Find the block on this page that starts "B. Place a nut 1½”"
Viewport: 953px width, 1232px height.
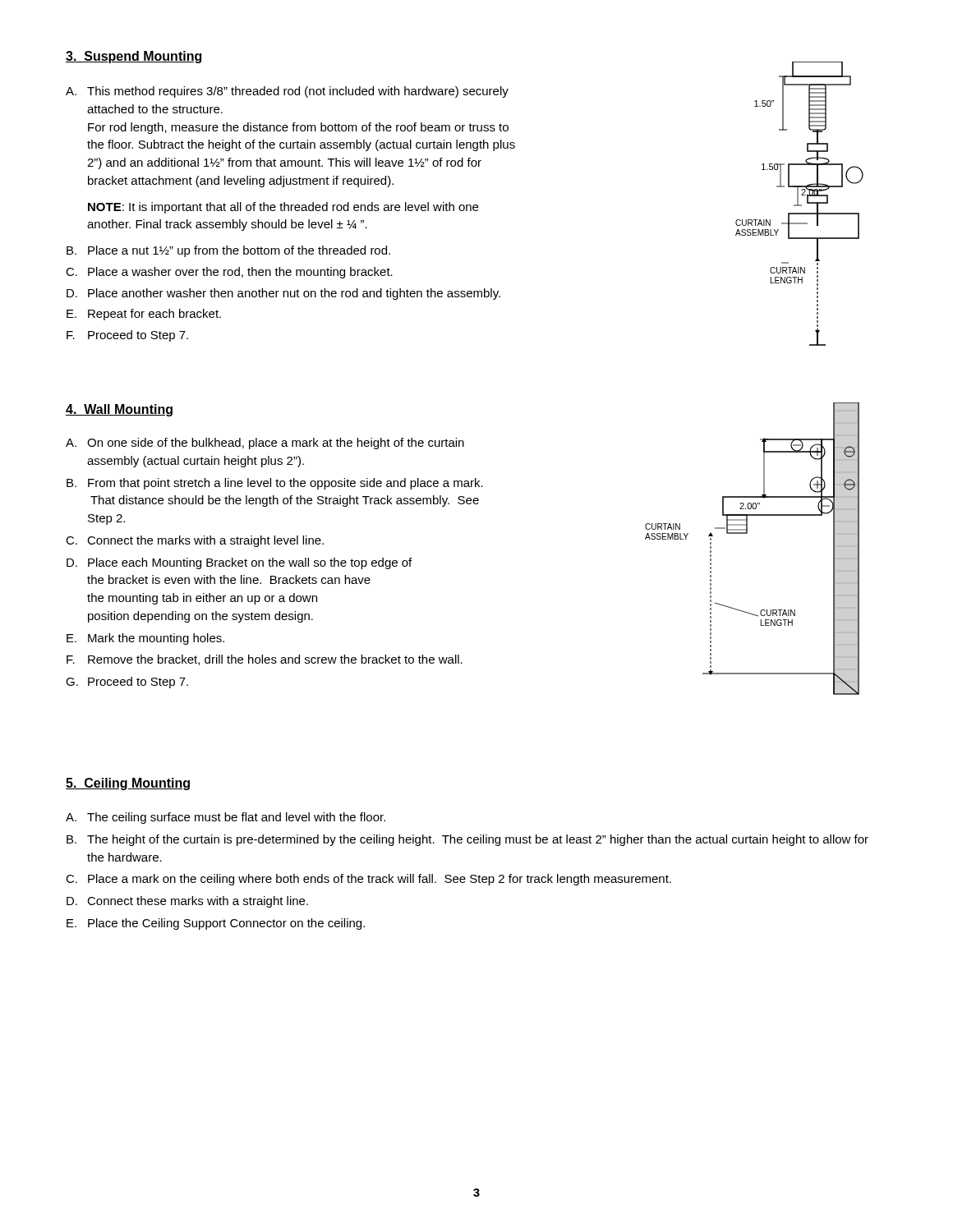pyautogui.click(x=228, y=250)
